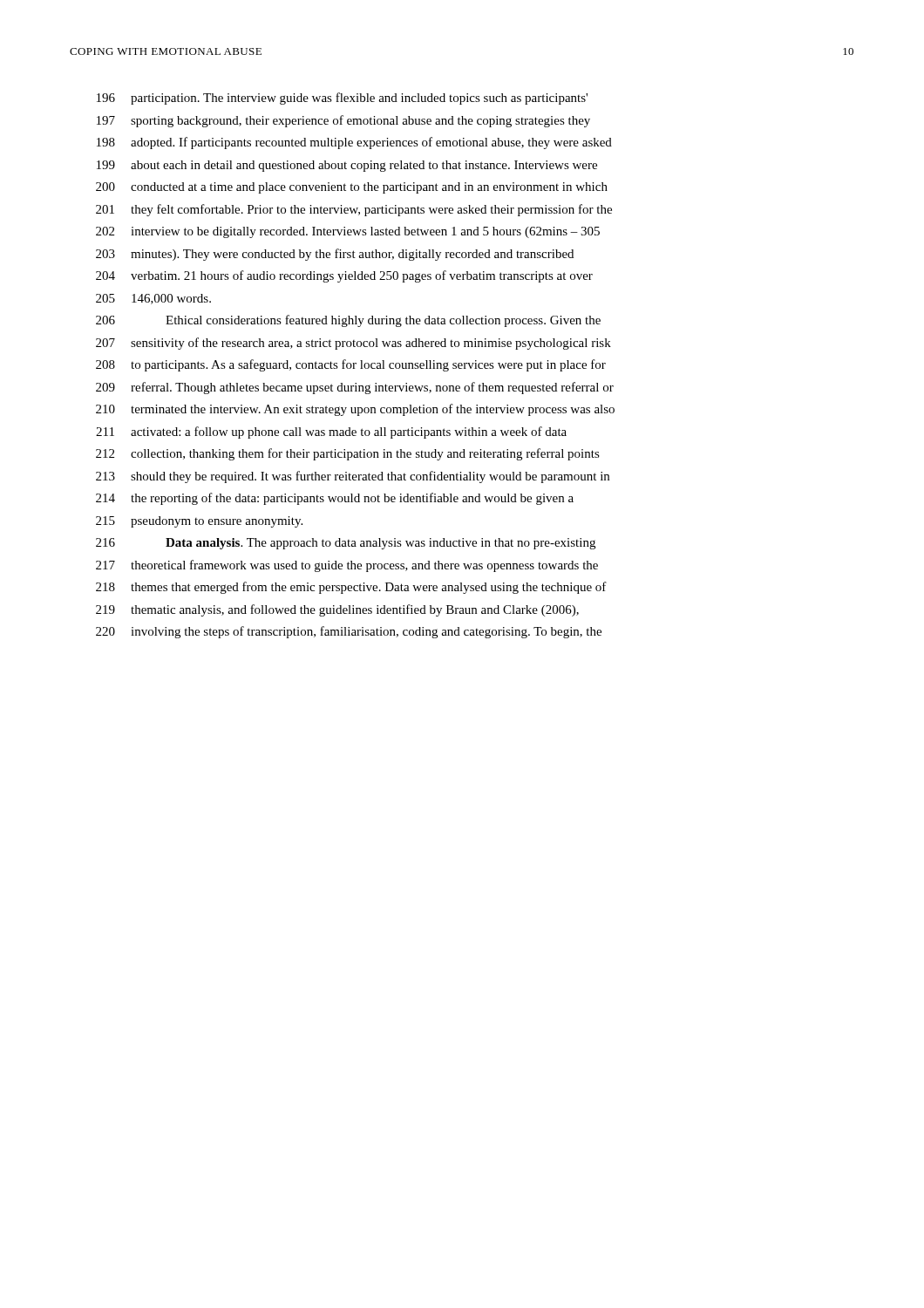Click the passage that begins "216 Data analysis. The approach"
Viewport: 924px width, 1308px height.
point(462,588)
